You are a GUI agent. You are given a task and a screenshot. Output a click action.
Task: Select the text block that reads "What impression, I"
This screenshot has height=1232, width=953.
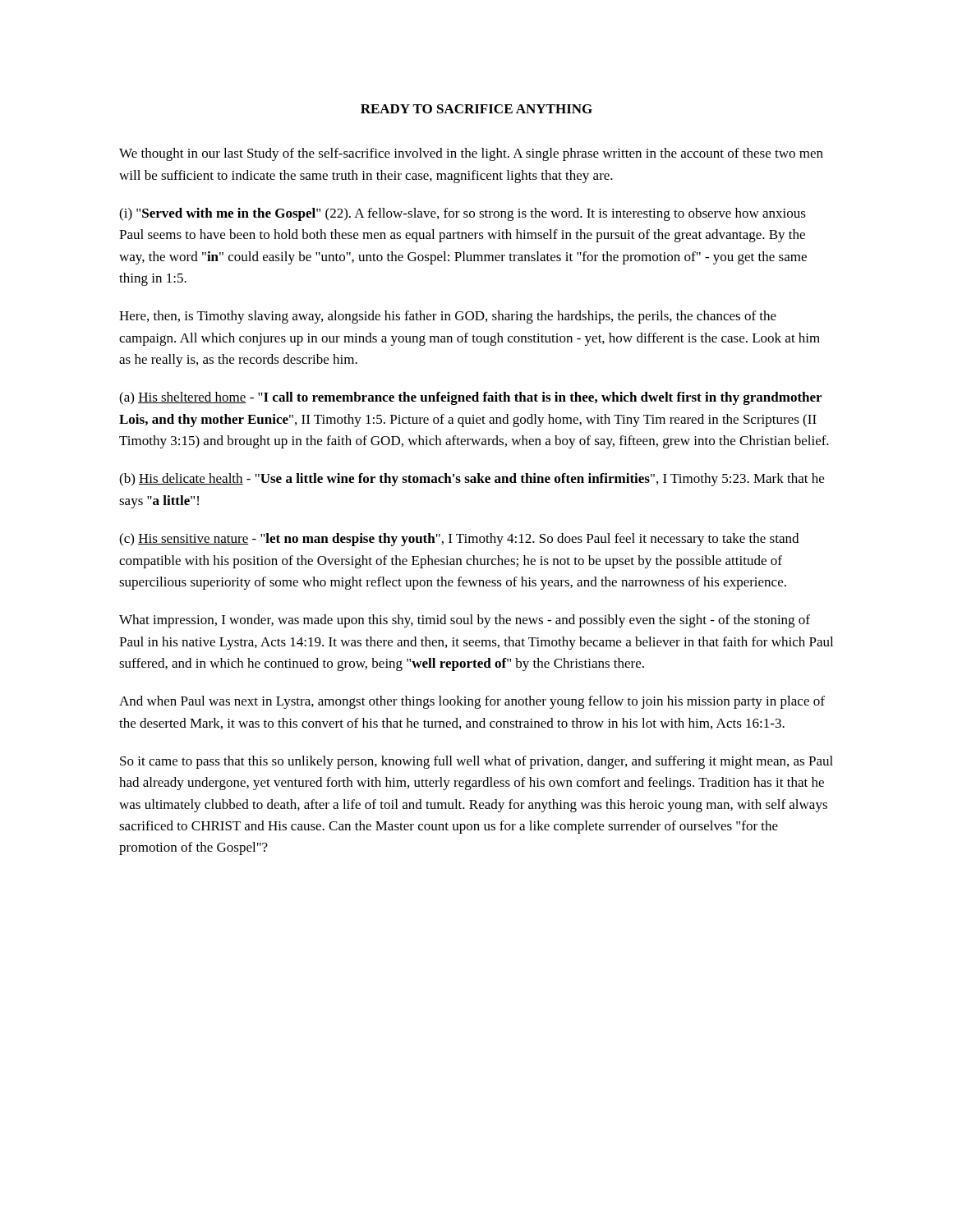pyautogui.click(x=476, y=642)
